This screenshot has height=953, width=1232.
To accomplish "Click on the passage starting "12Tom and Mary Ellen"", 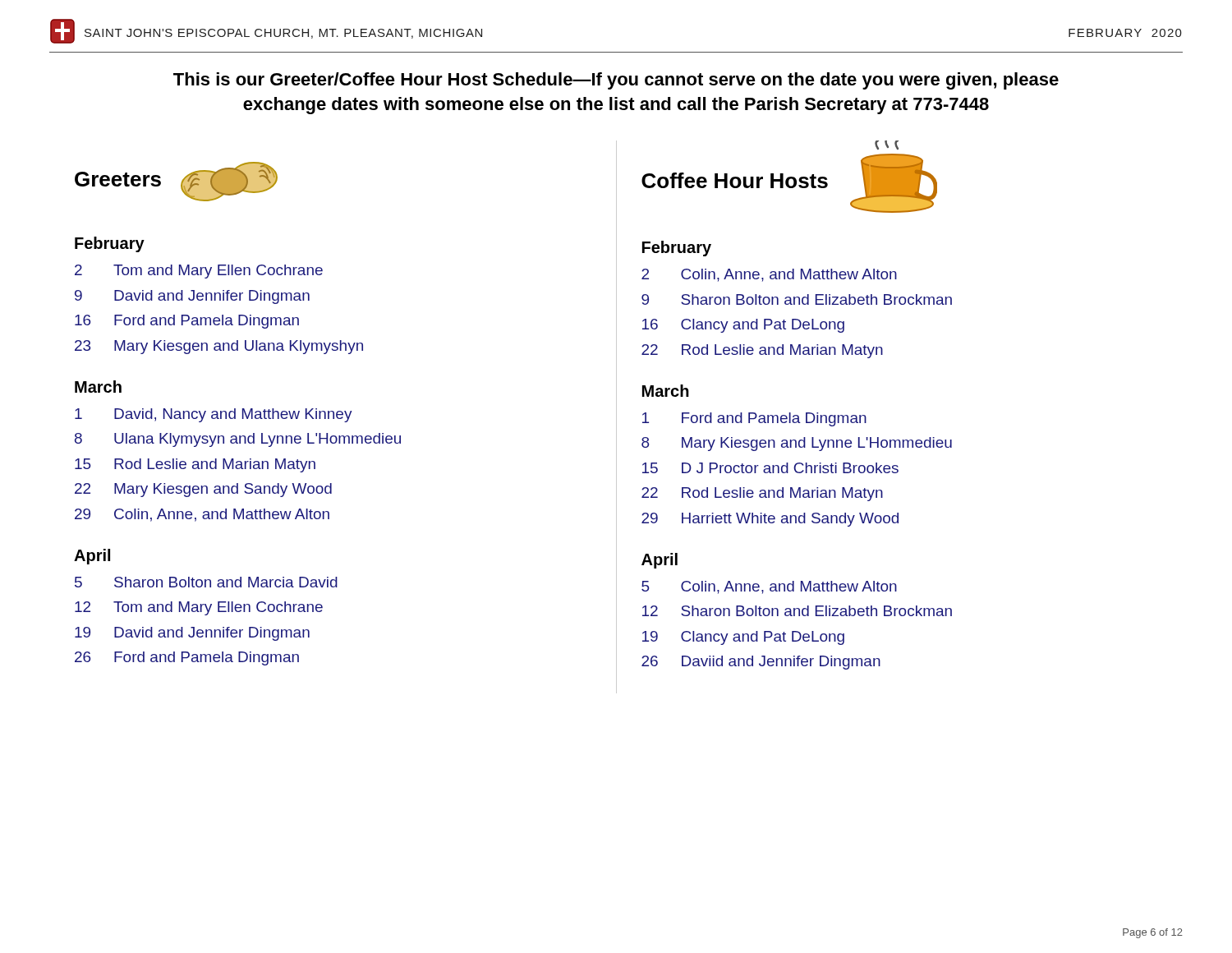I will pyautogui.click(x=199, y=608).
